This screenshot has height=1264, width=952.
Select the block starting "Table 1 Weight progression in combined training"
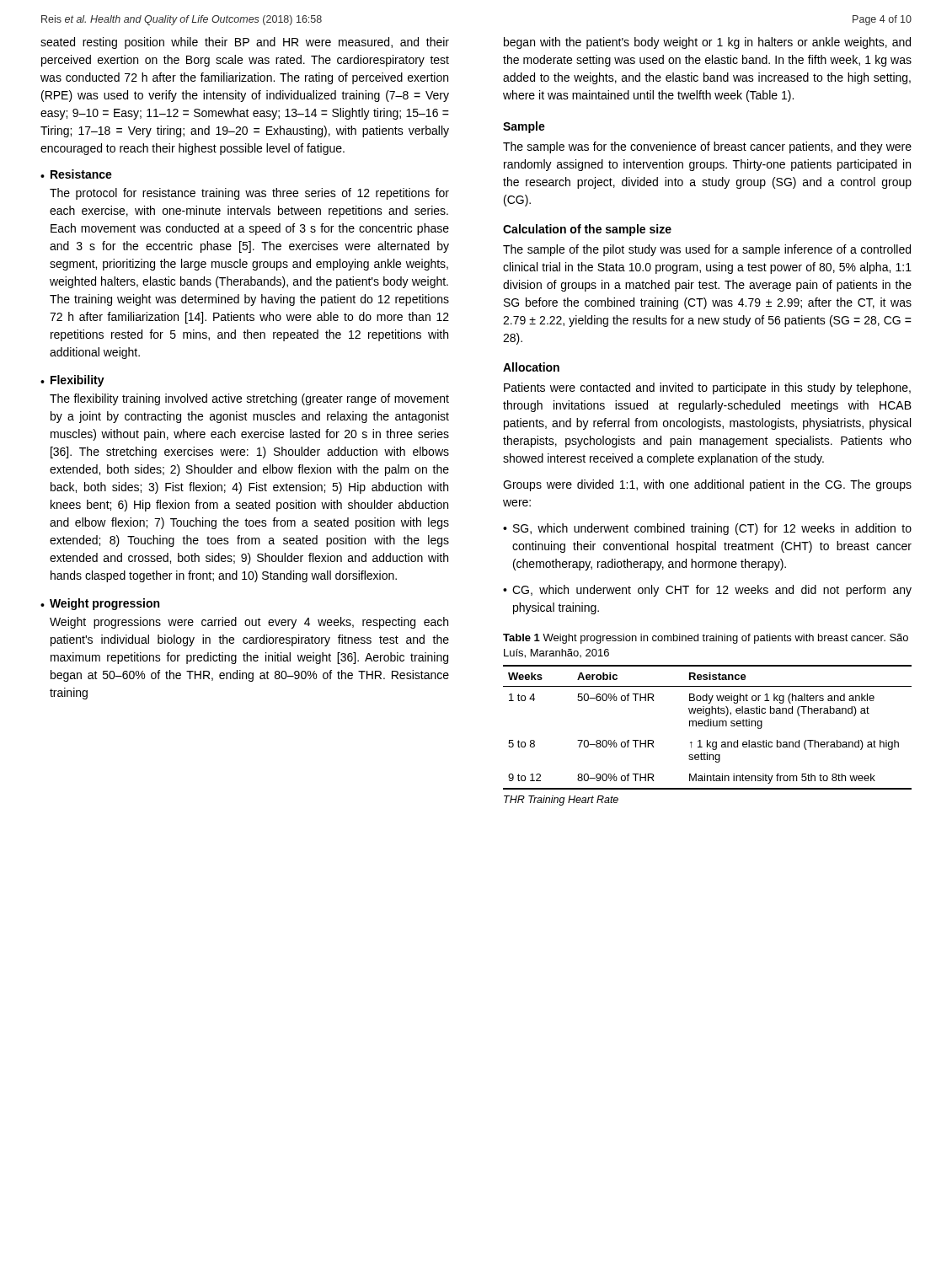pyautogui.click(x=706, y=645)
